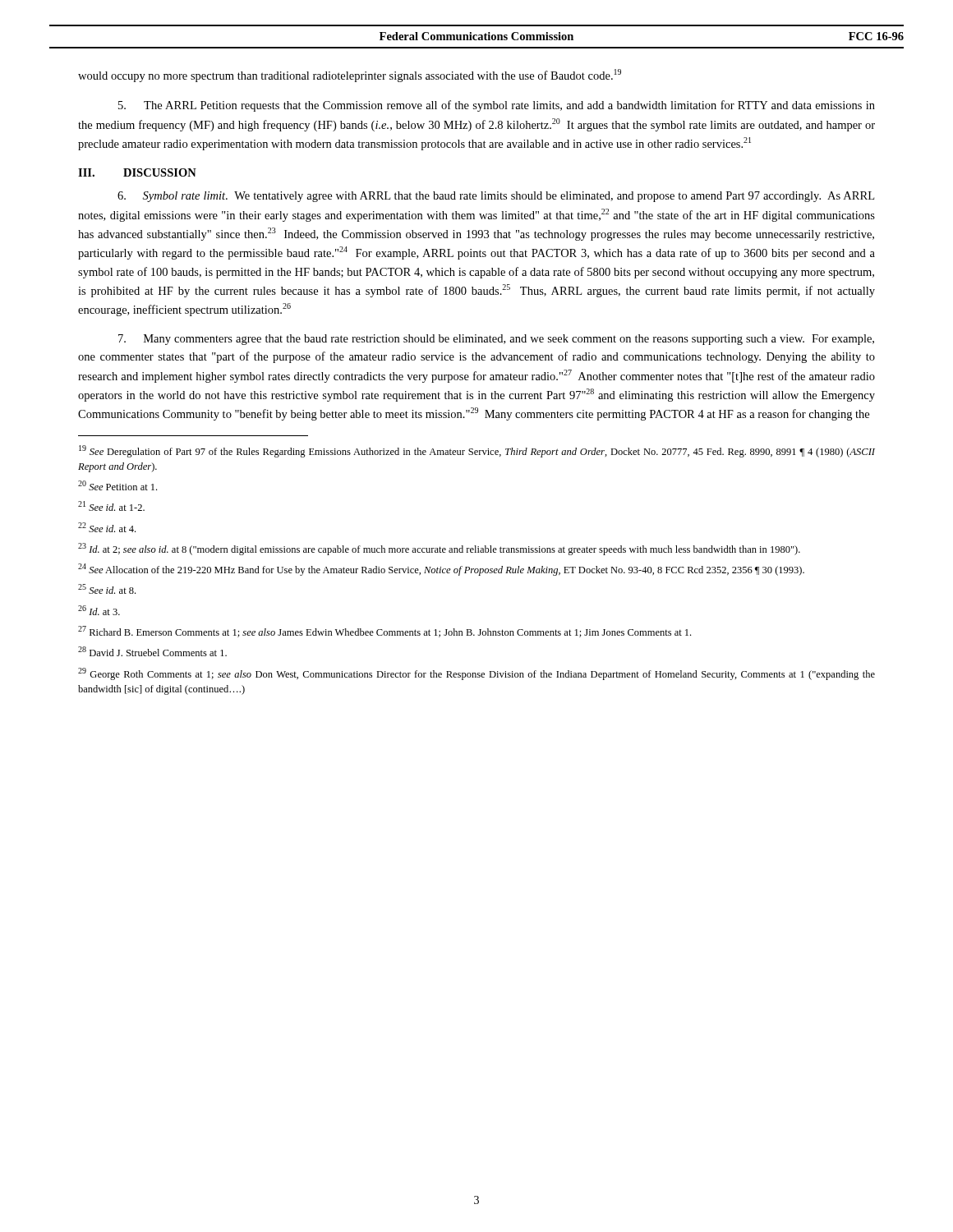Screen dimensions: 1232x953
Task: Locate the element starting "20 See Petition at 1."
Action: (118, 486)
